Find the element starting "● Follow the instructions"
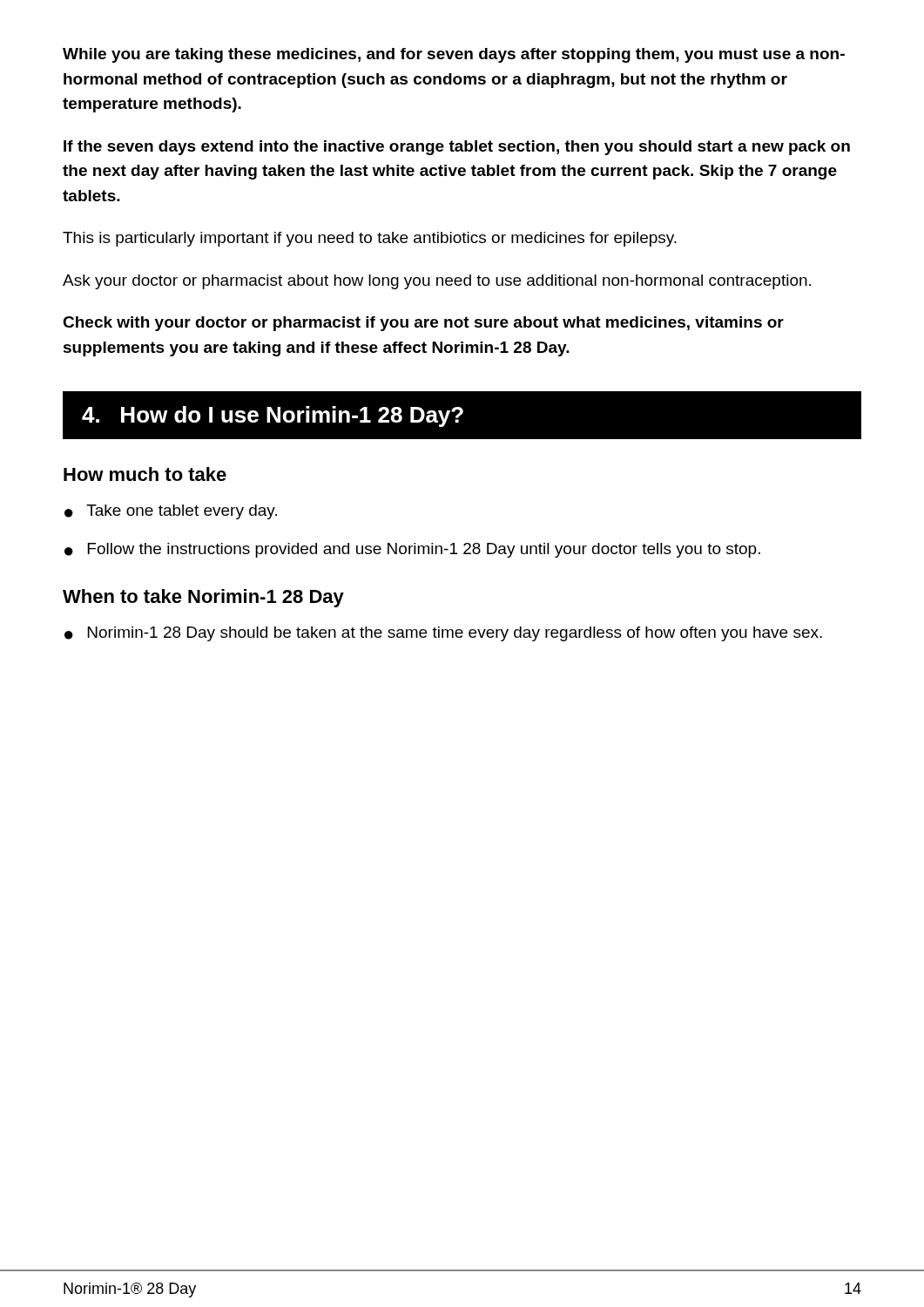 pos(462,551)
